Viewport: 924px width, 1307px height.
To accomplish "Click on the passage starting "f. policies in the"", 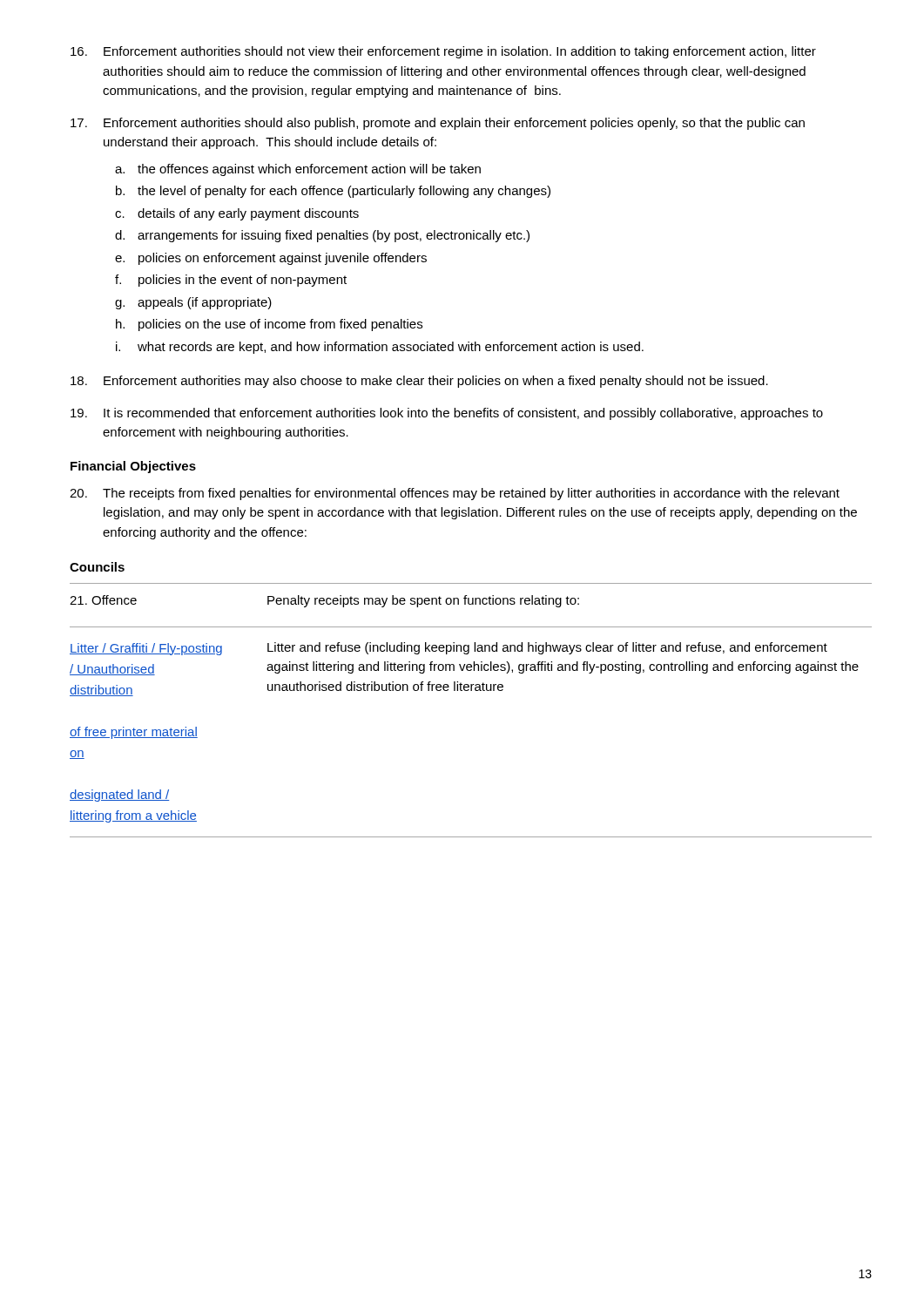I will [x=231, y=280].
